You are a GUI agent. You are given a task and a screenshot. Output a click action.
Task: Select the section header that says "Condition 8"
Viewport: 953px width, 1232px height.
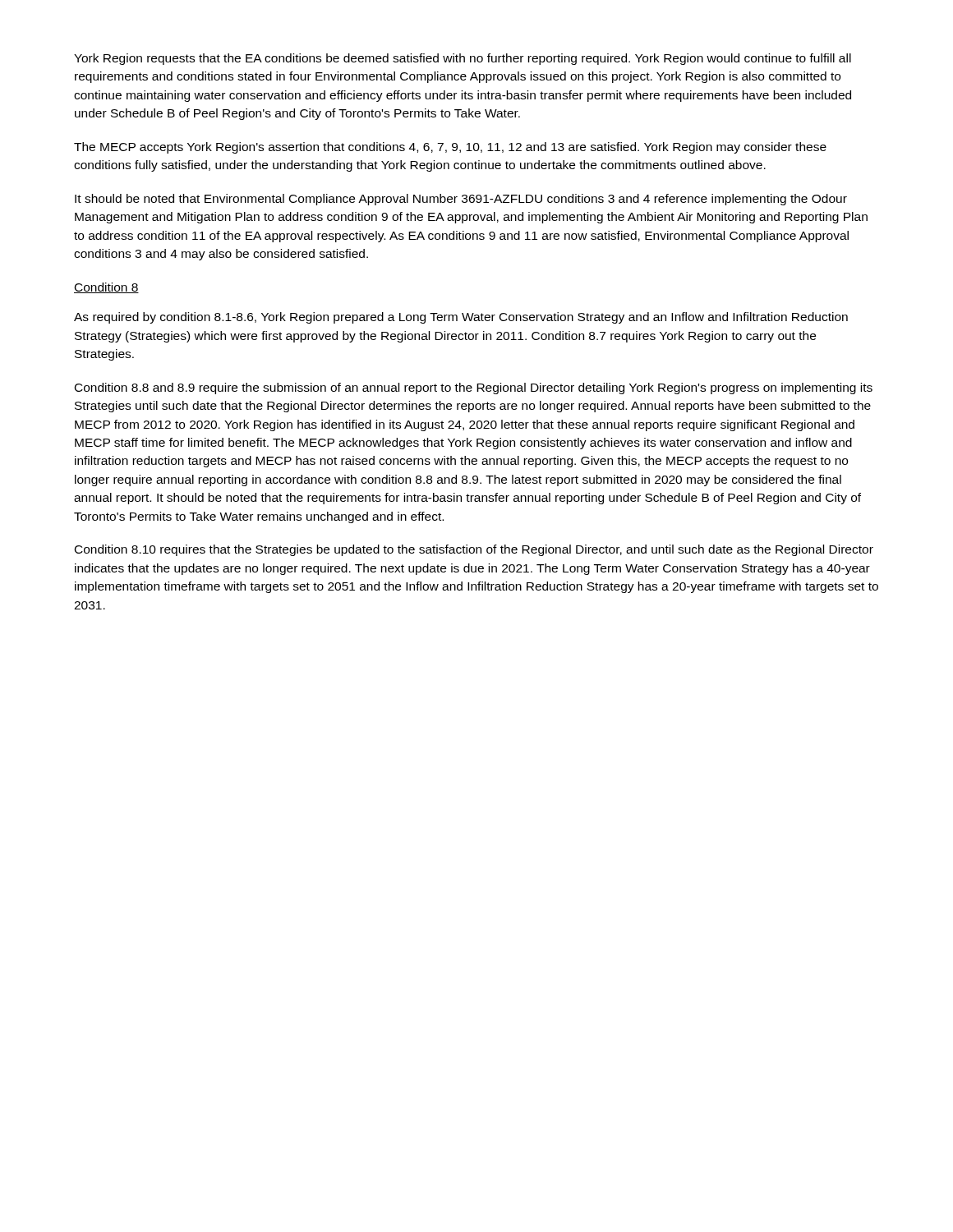pyautogui.click(x=106, y=287)
